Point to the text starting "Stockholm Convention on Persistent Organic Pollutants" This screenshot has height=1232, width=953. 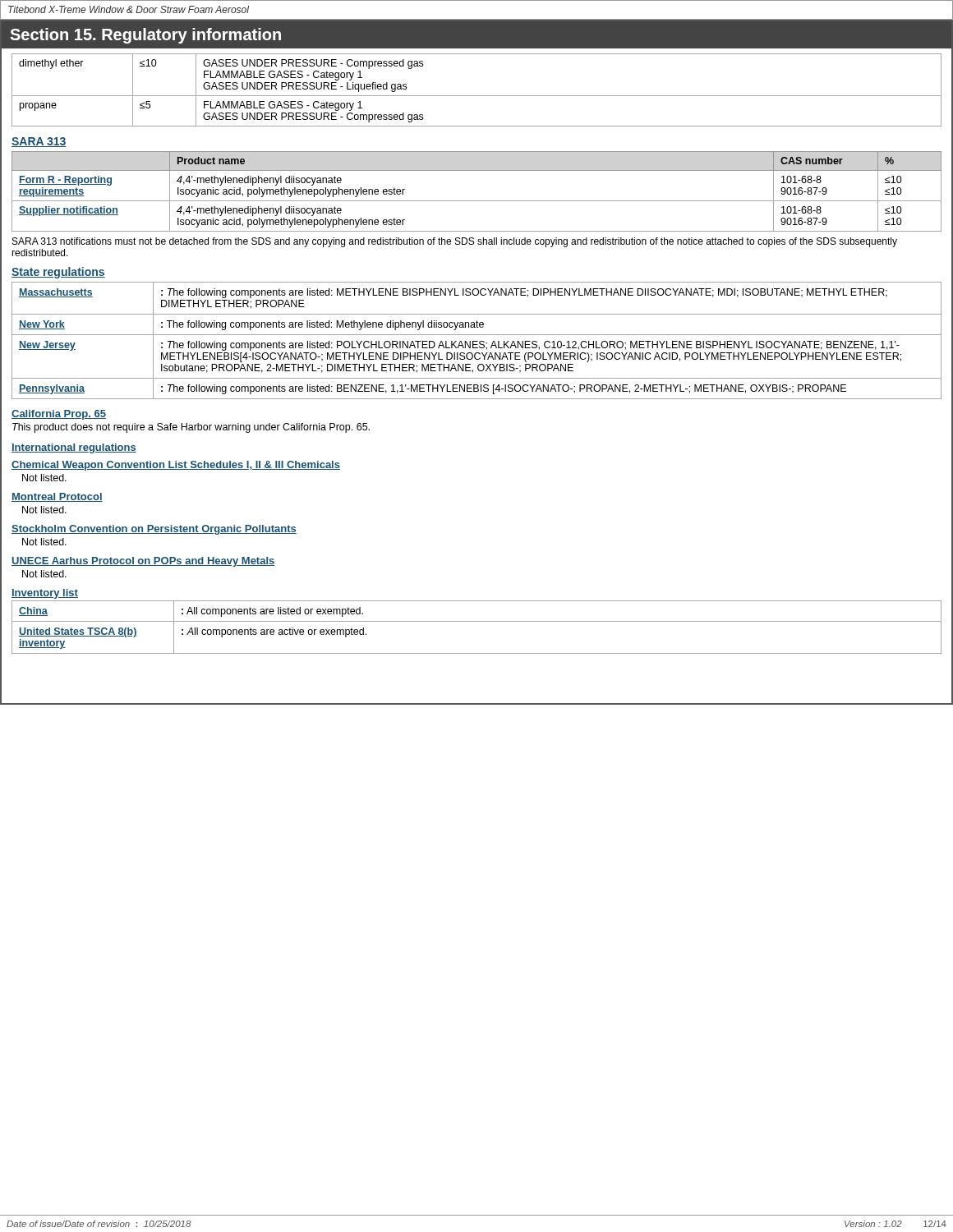pos(154,529)
